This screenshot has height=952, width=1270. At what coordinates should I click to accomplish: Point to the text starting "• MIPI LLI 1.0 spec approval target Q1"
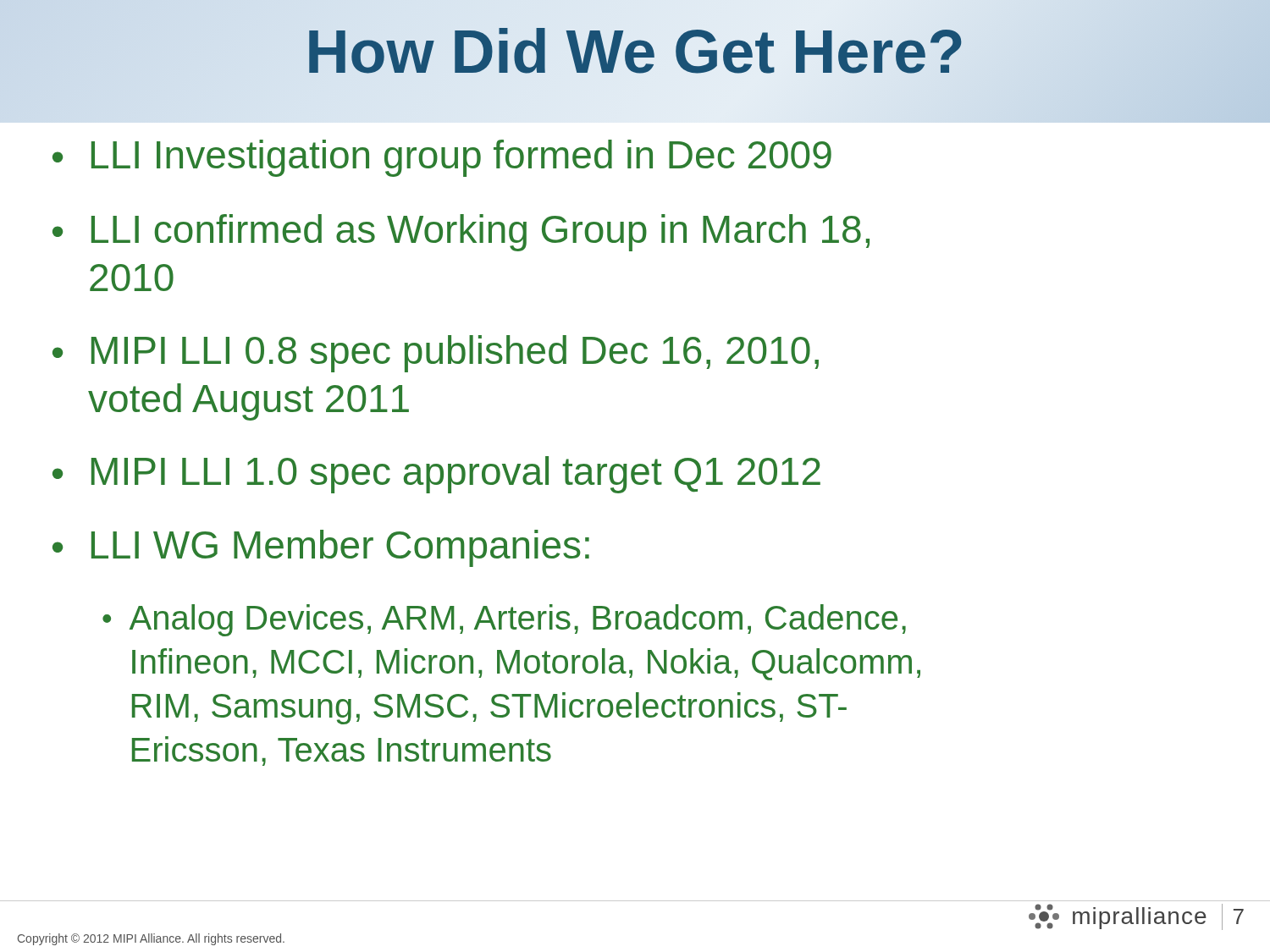click(x=436, y=472)
